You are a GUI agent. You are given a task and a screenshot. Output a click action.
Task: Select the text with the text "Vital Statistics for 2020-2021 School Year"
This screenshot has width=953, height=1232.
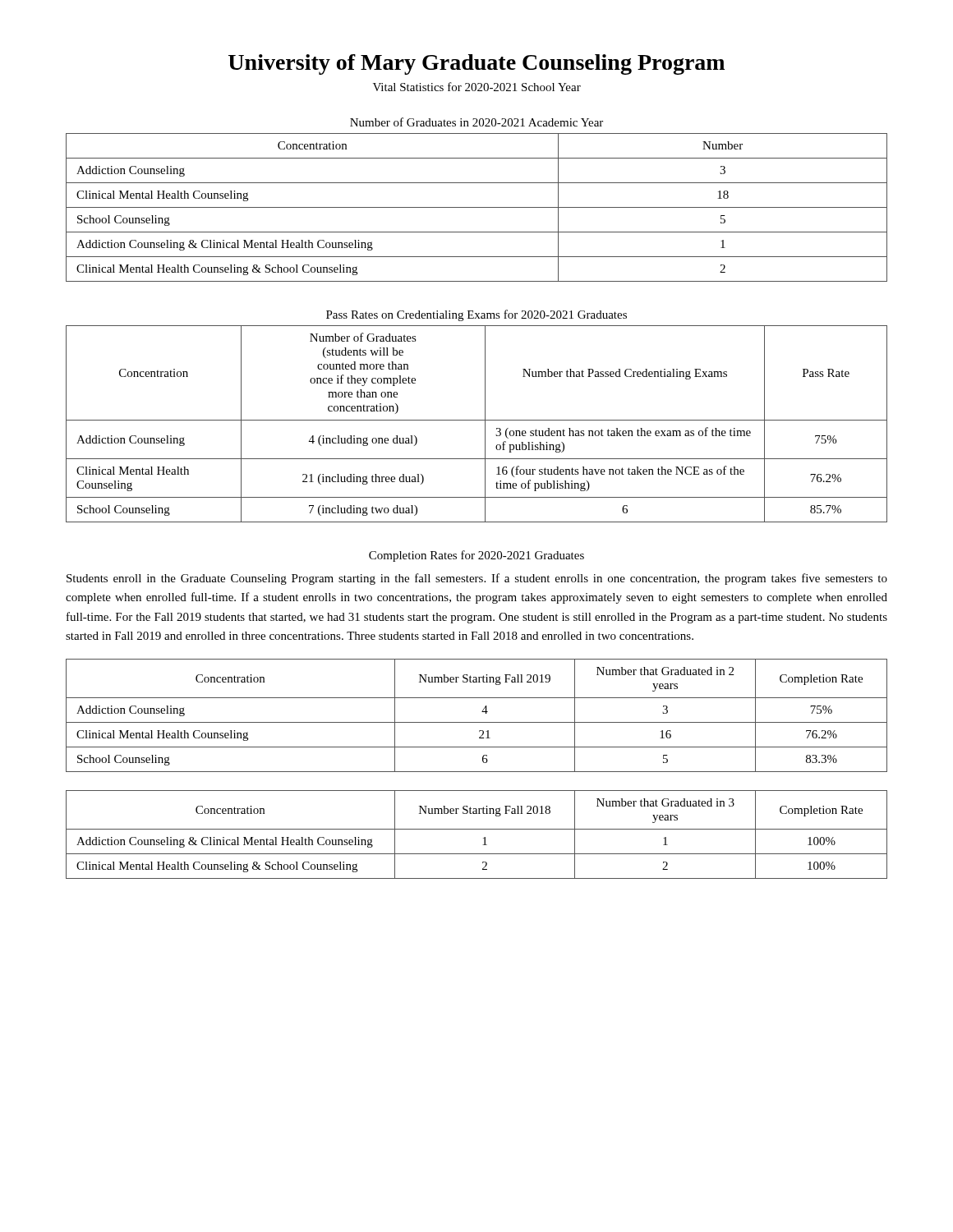[x=476, y=87]
